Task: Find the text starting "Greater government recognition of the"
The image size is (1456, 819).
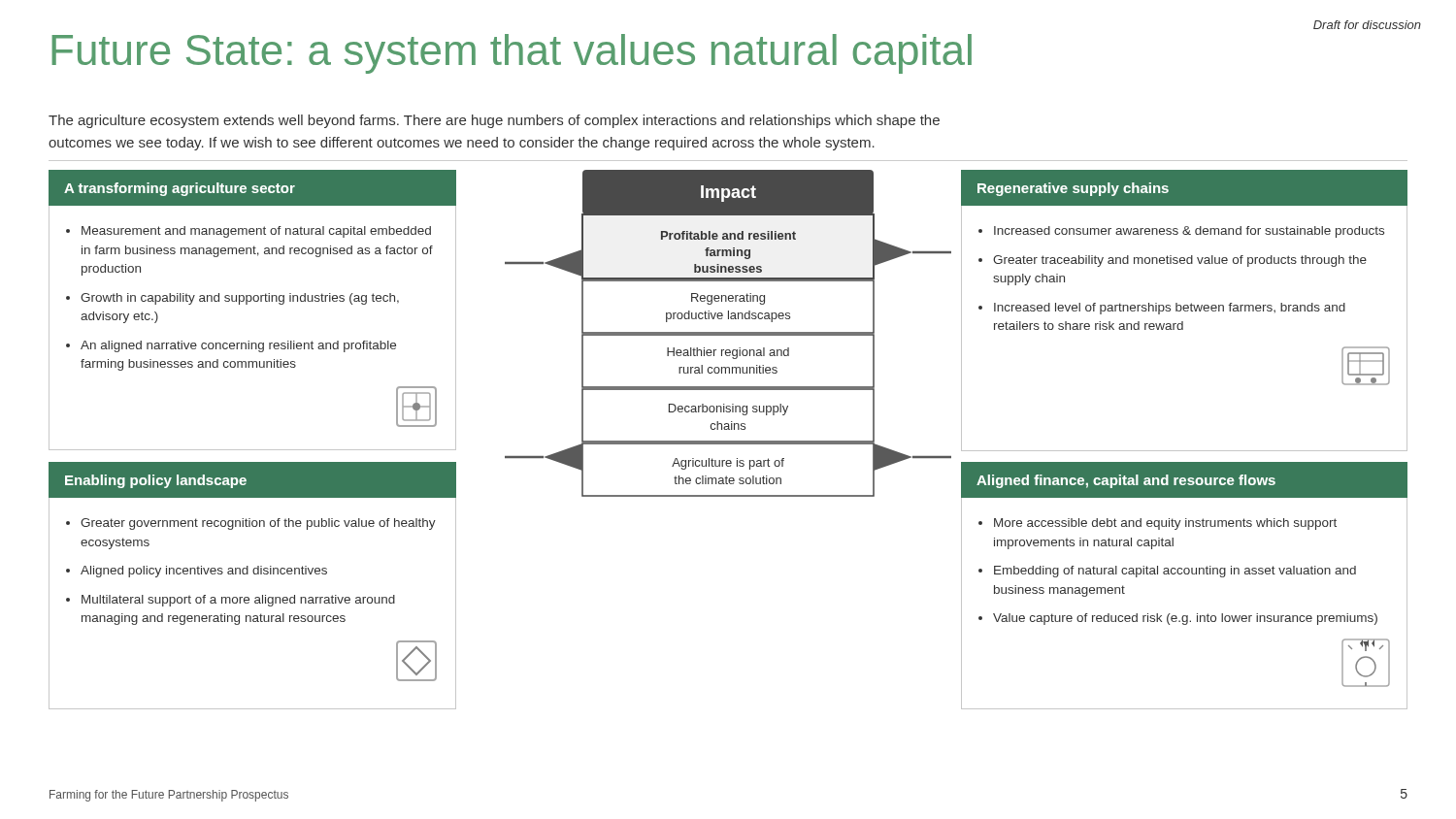Action: (x=258, y=532)
